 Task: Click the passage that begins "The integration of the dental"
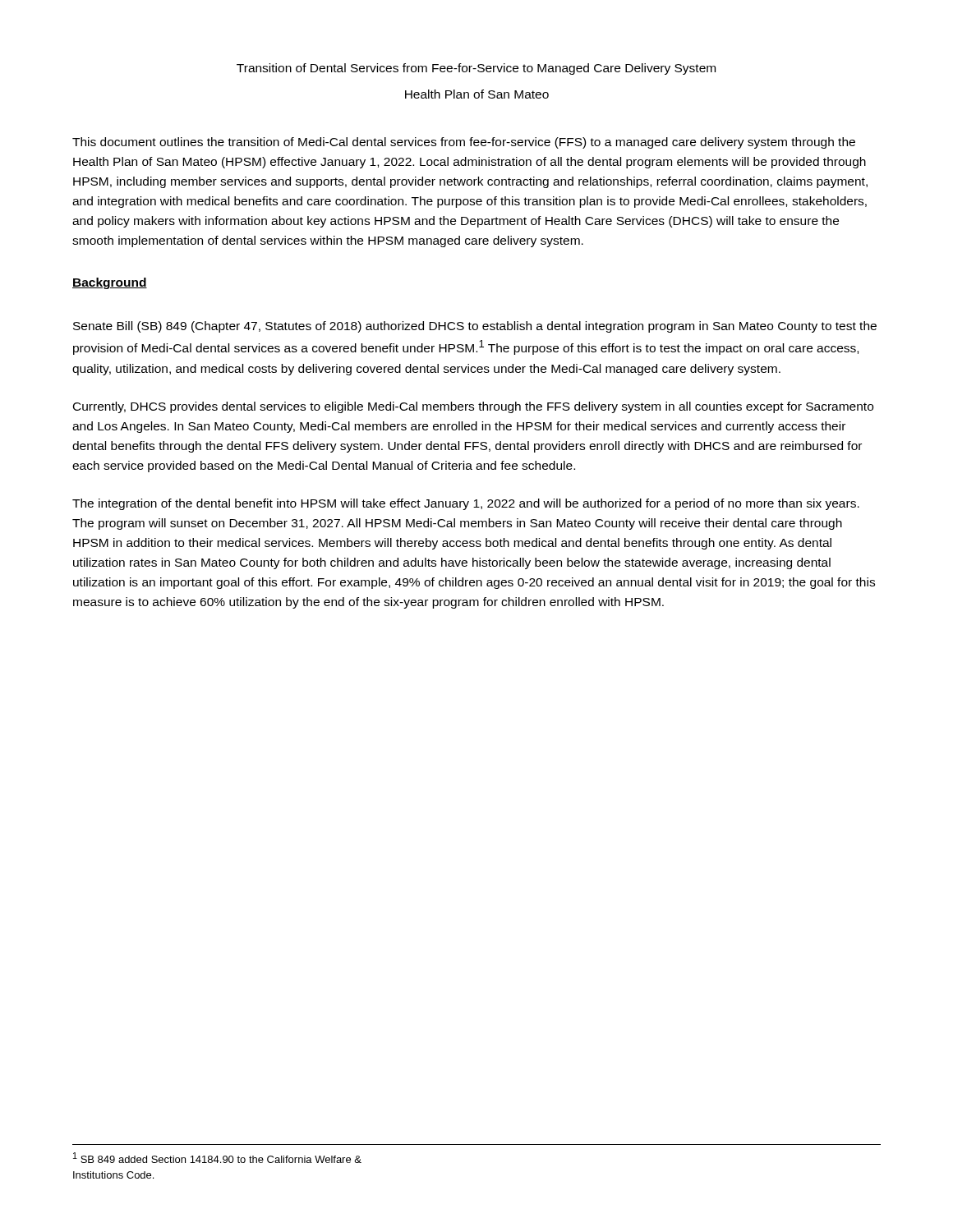coord(474,552)
